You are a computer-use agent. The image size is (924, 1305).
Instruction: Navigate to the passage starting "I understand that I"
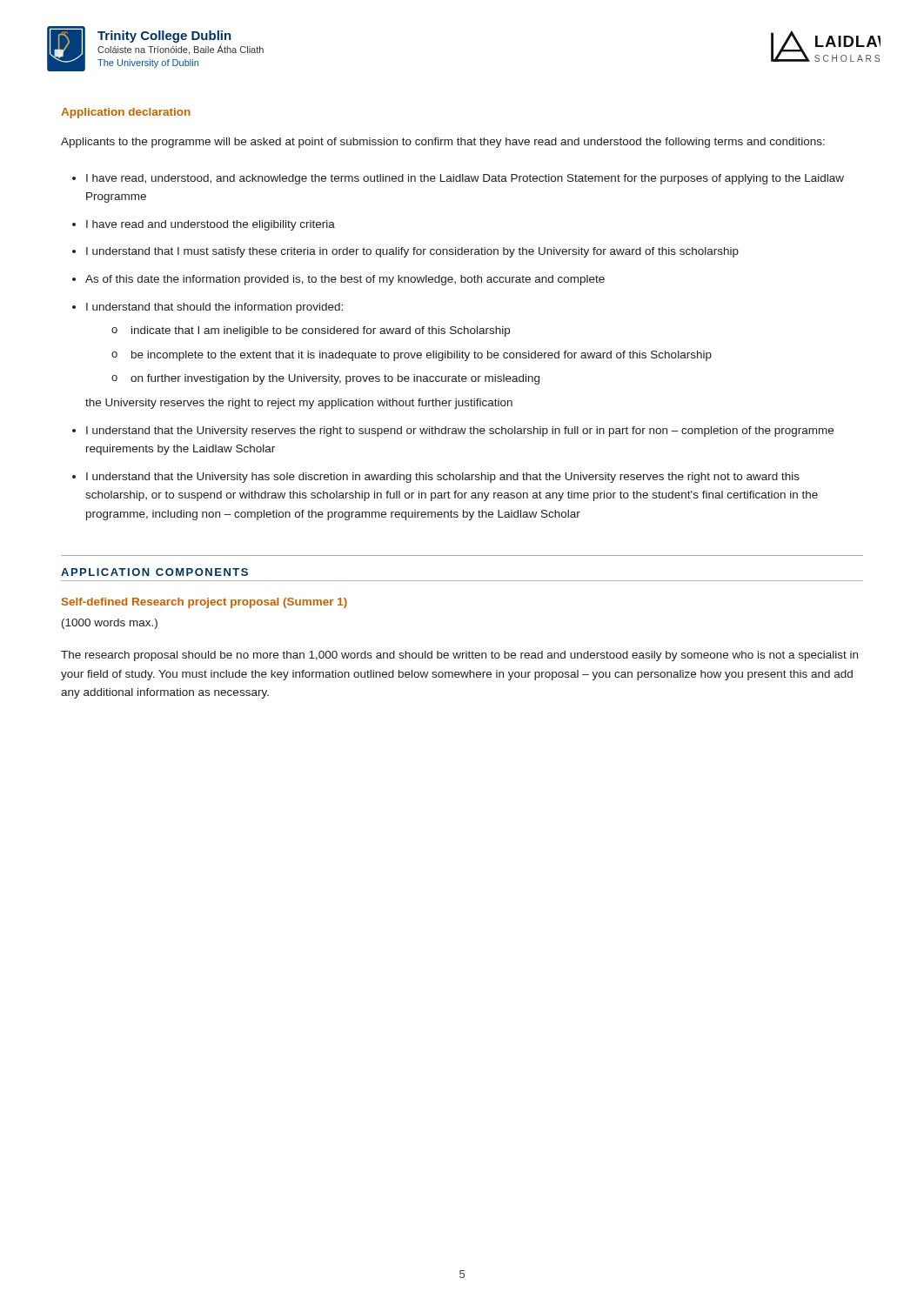pyautogui.click(x=412, y=251)
